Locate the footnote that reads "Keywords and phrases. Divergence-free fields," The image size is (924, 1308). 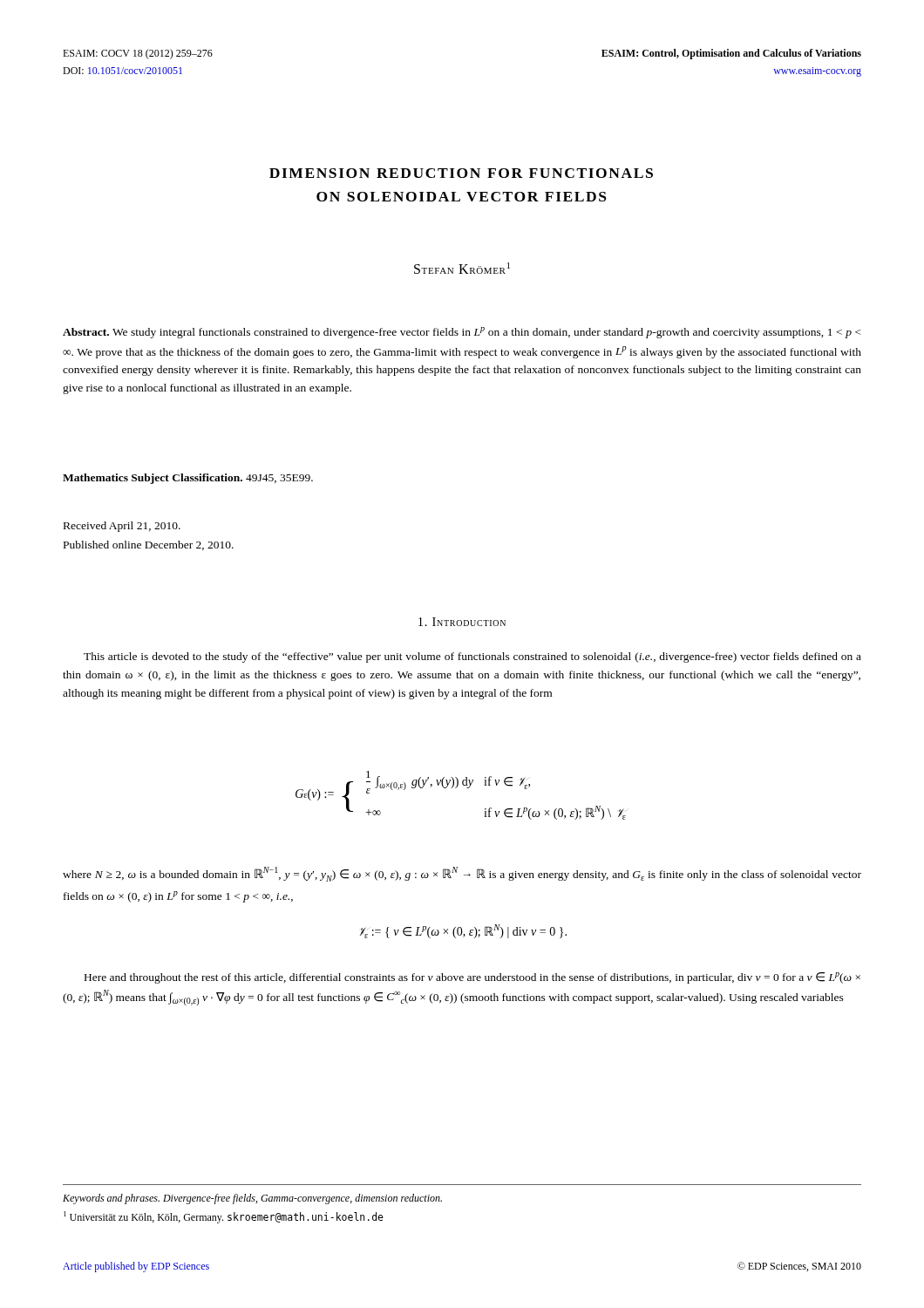(x=252, y=1199)
